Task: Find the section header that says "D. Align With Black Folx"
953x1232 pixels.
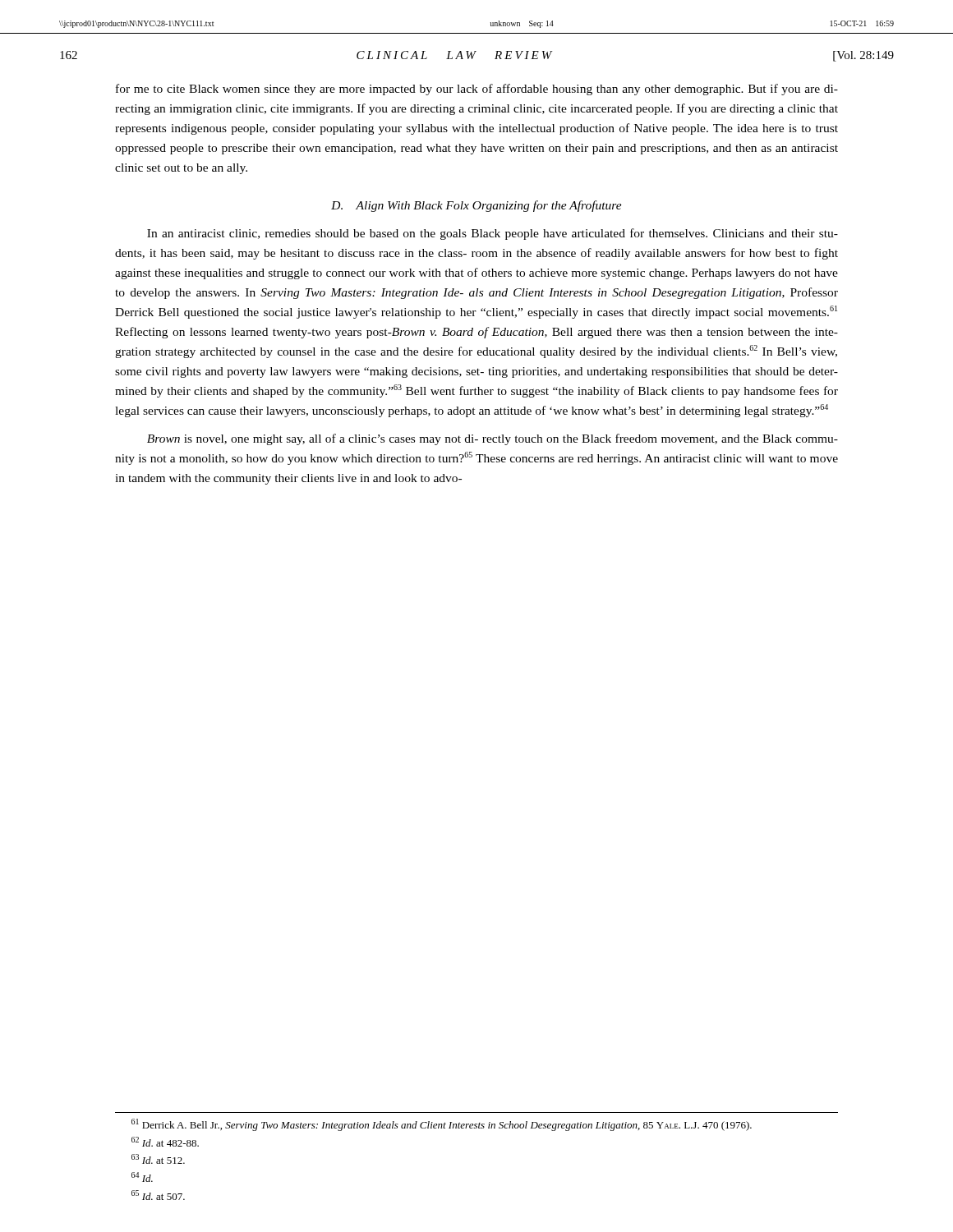Action: tap(476, 205)
